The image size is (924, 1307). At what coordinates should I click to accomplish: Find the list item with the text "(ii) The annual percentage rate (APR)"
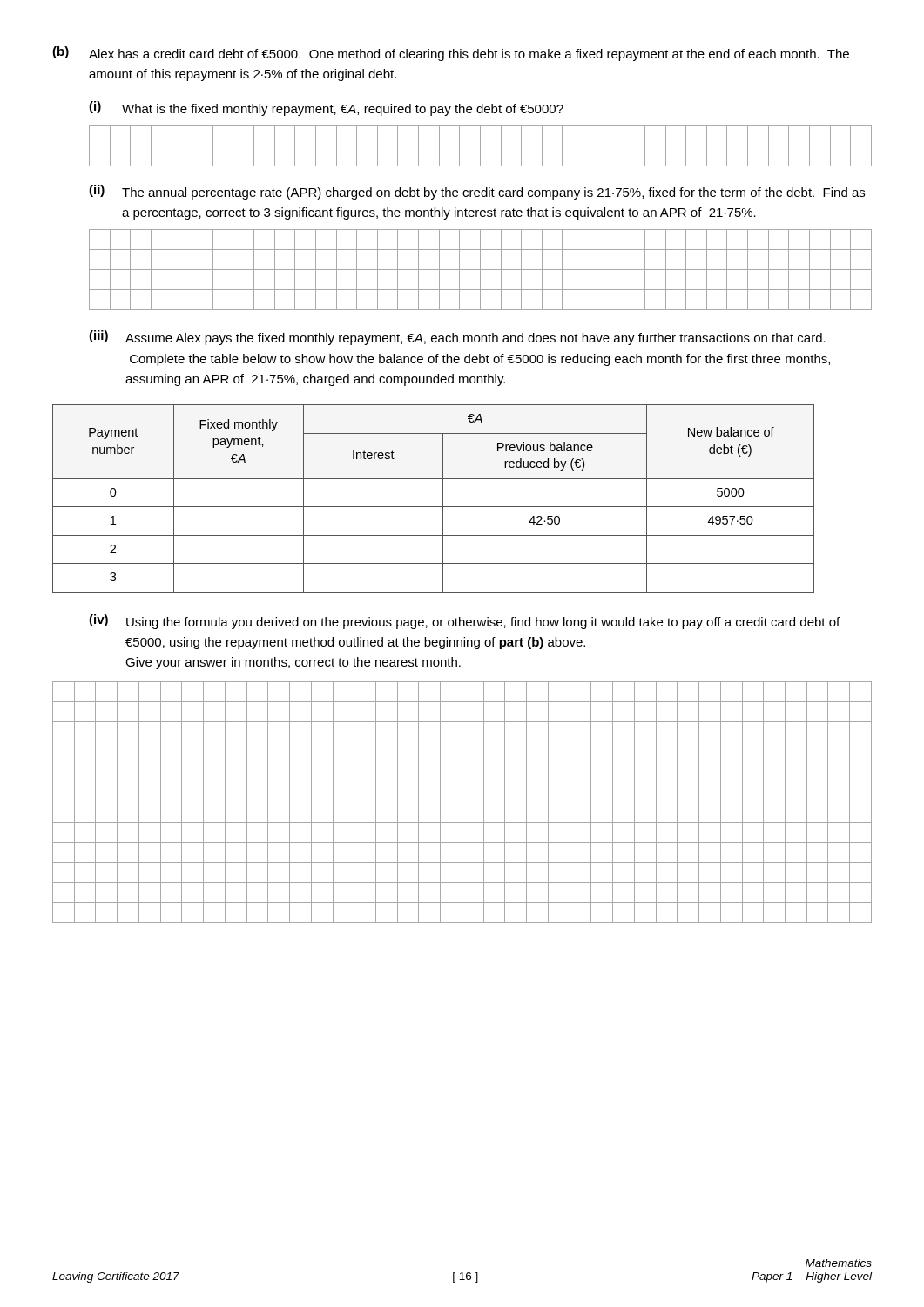click(x=480, y=202)
